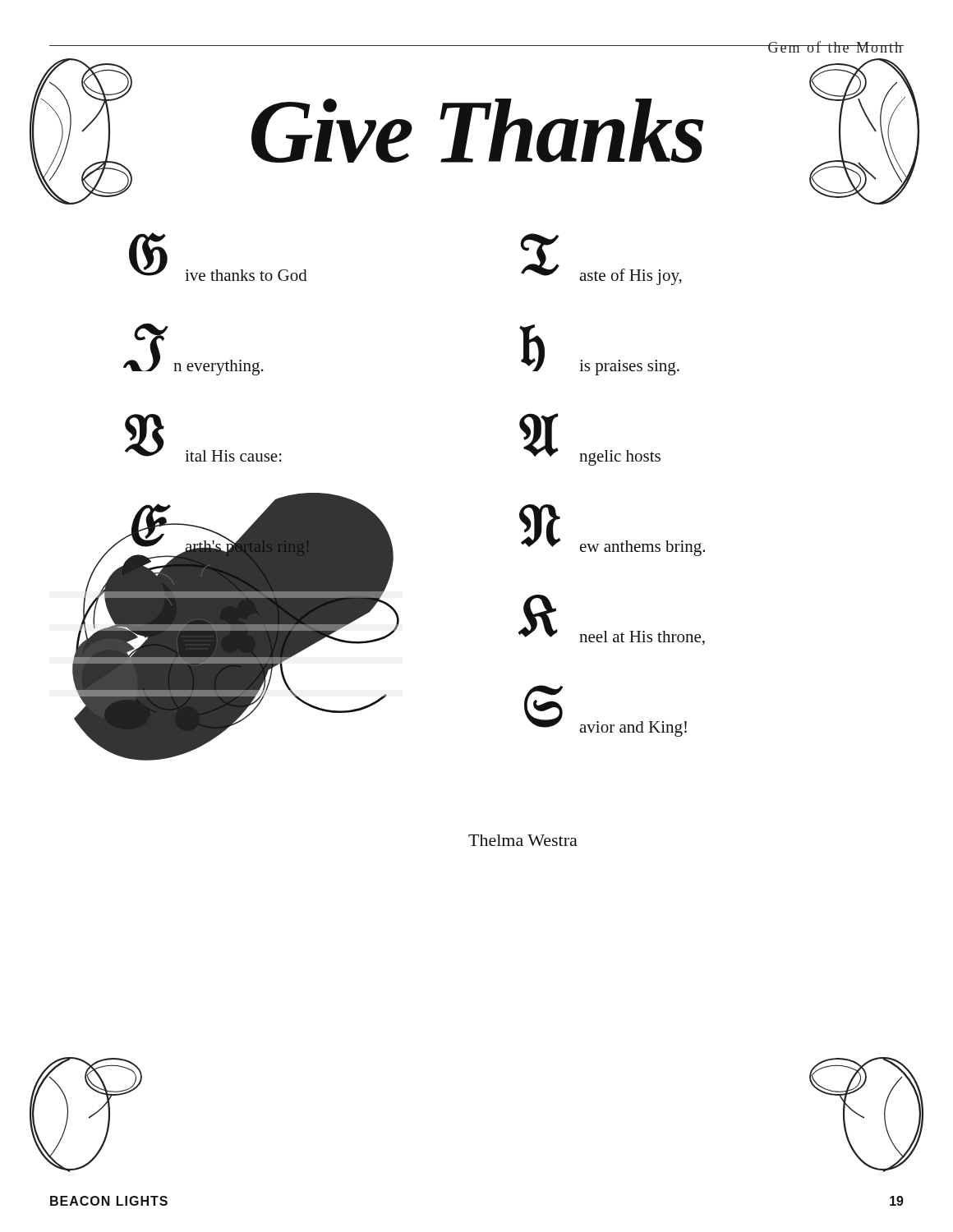Image resolution: width=953 pixels, height=1232 pixels.
Task: Locate the text "𝔎 neel at His throne,"
Action: 612,615
